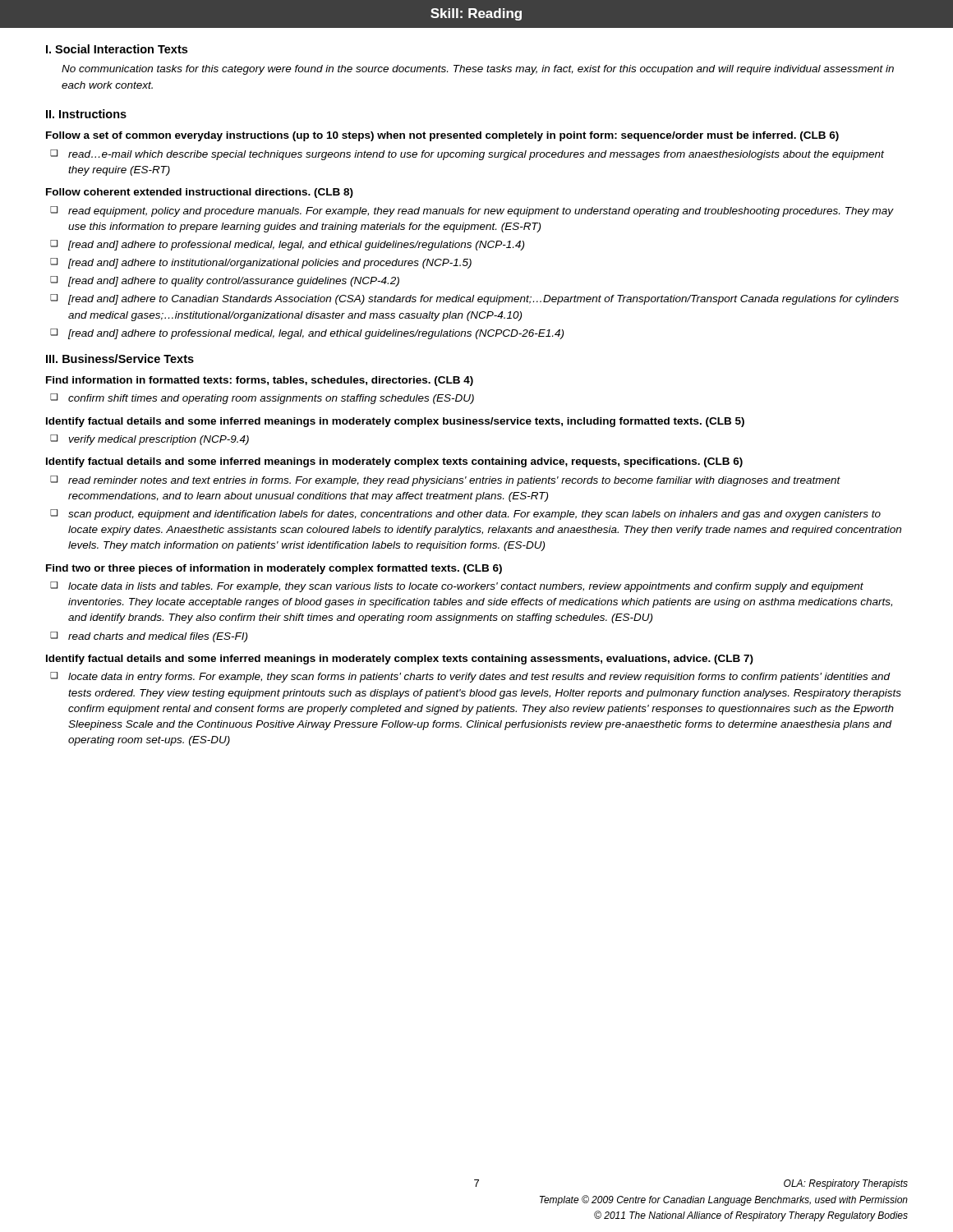Select the passage starting "read equipment, policy and"
953x1232 pixels.
481,218
